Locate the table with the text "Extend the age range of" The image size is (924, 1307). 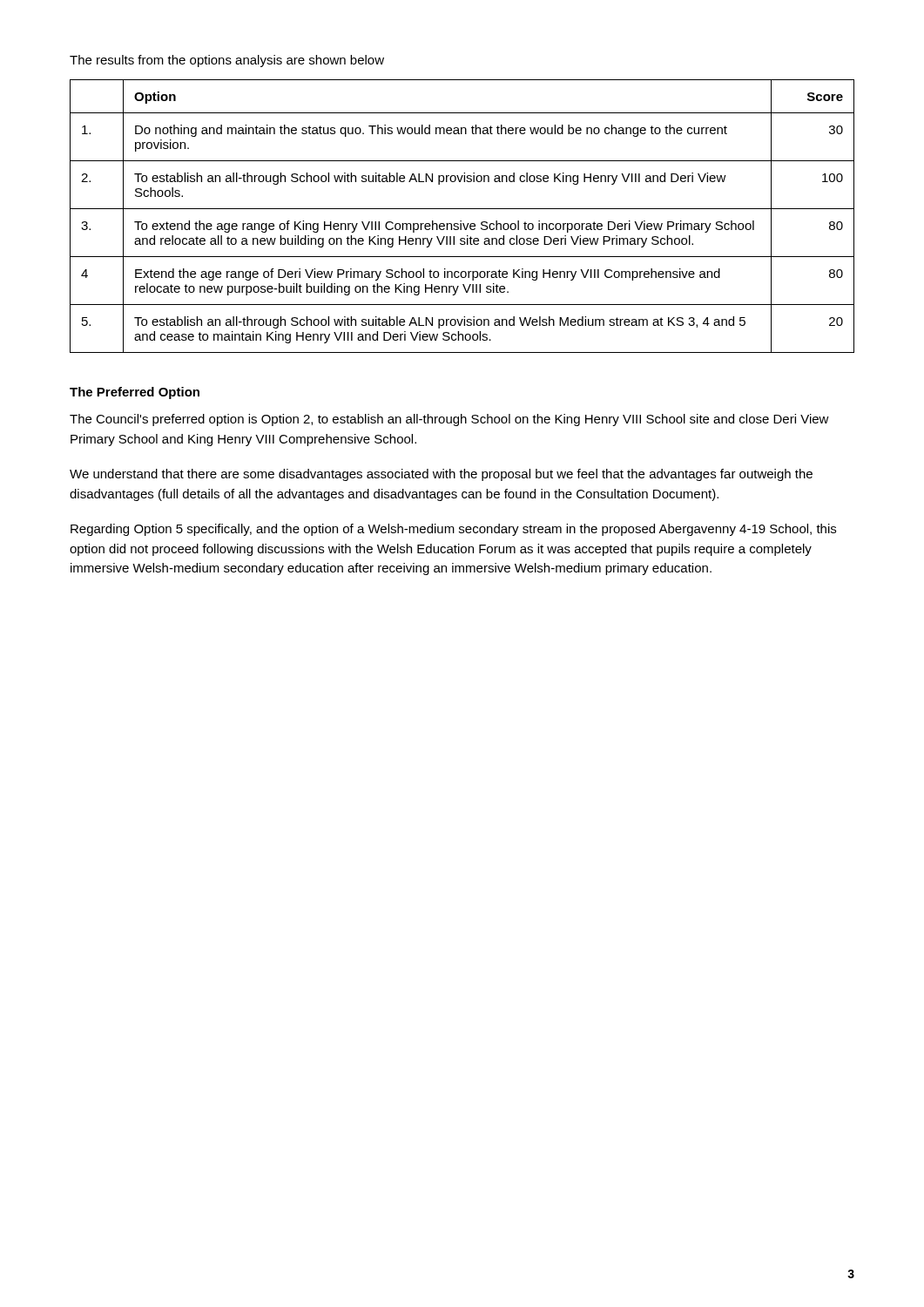coord(462,216)
